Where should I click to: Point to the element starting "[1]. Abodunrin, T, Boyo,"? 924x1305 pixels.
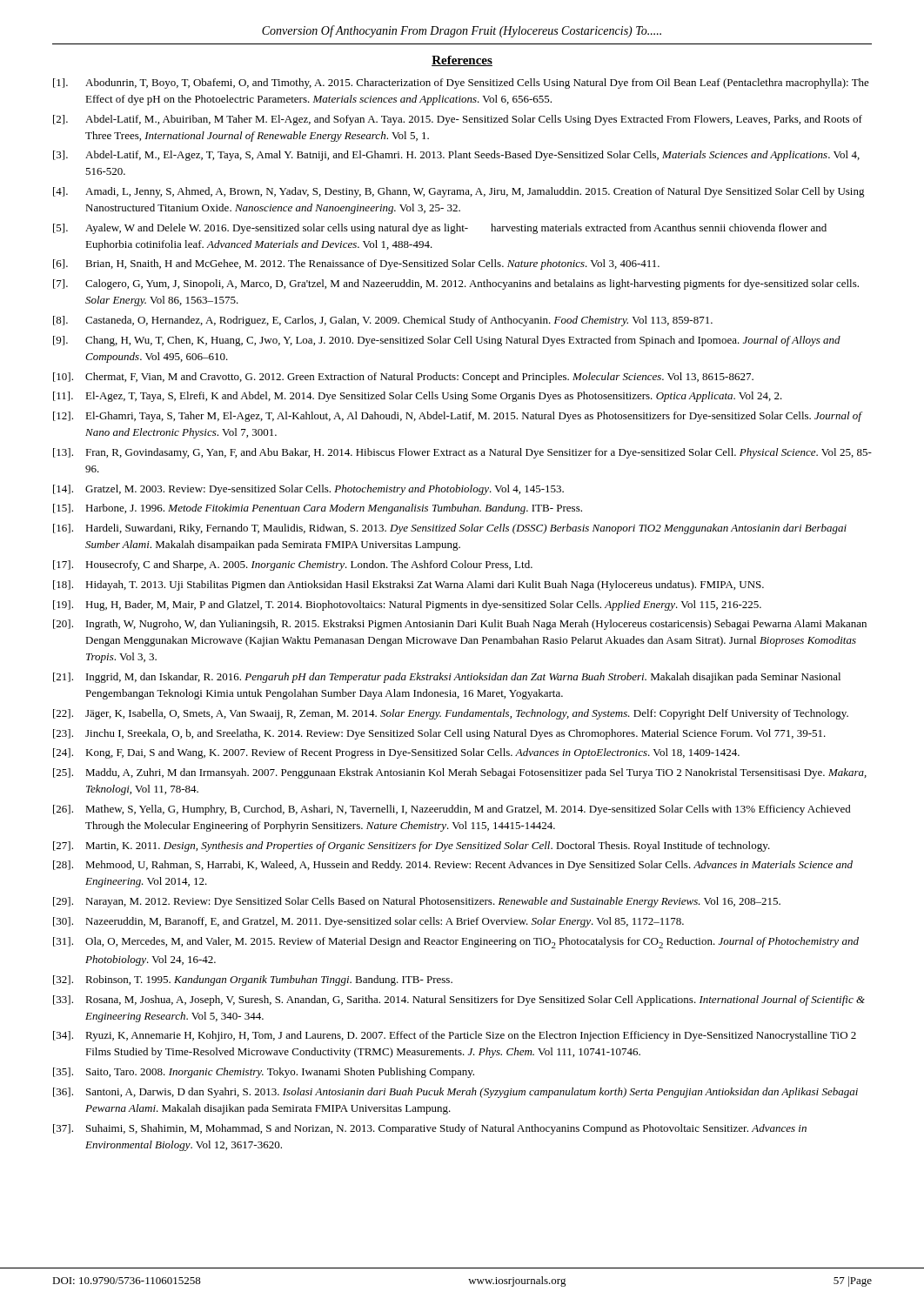click(462, 91)
